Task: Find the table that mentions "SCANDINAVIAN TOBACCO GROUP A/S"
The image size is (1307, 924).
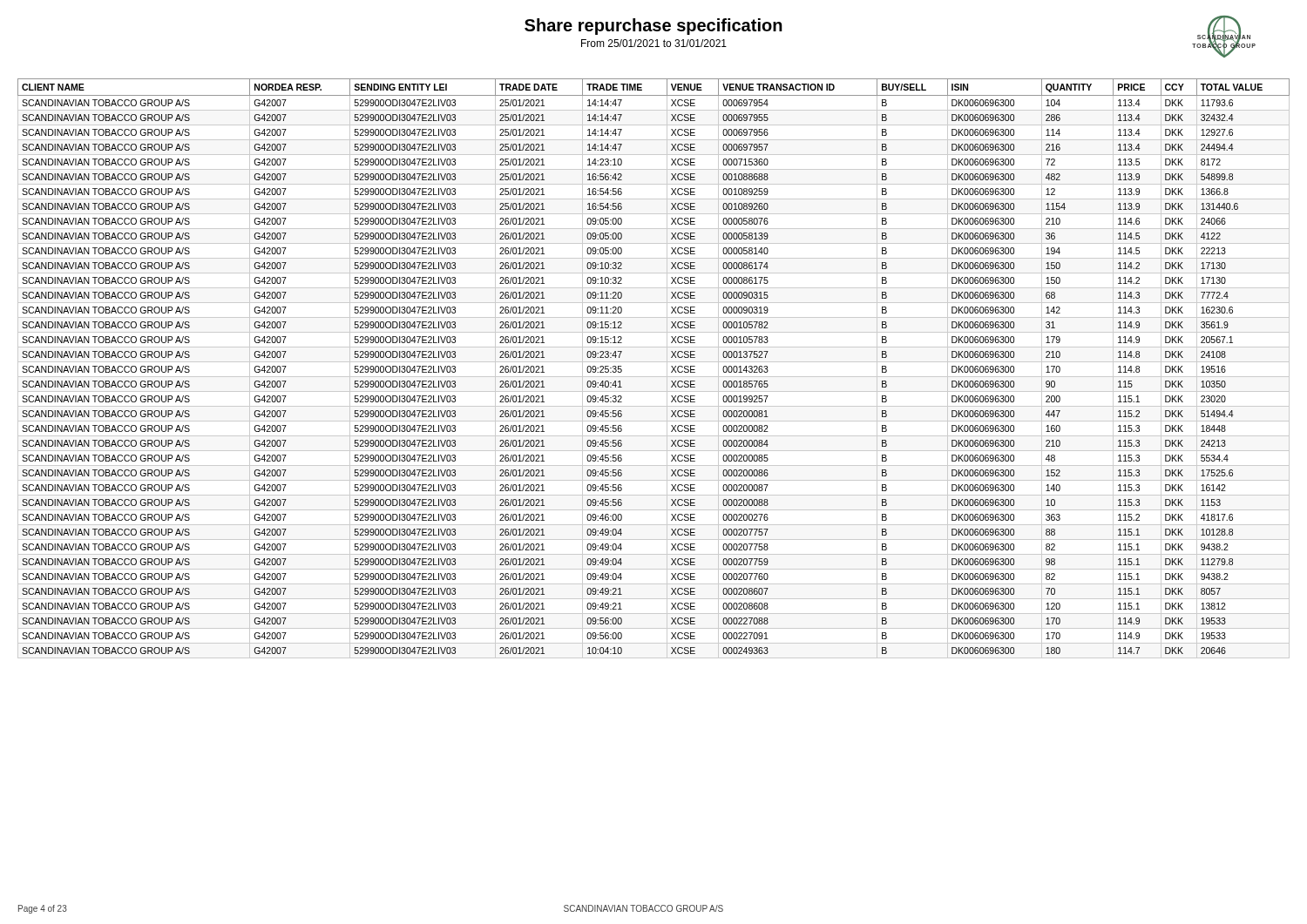Action: tap(654, 368)
